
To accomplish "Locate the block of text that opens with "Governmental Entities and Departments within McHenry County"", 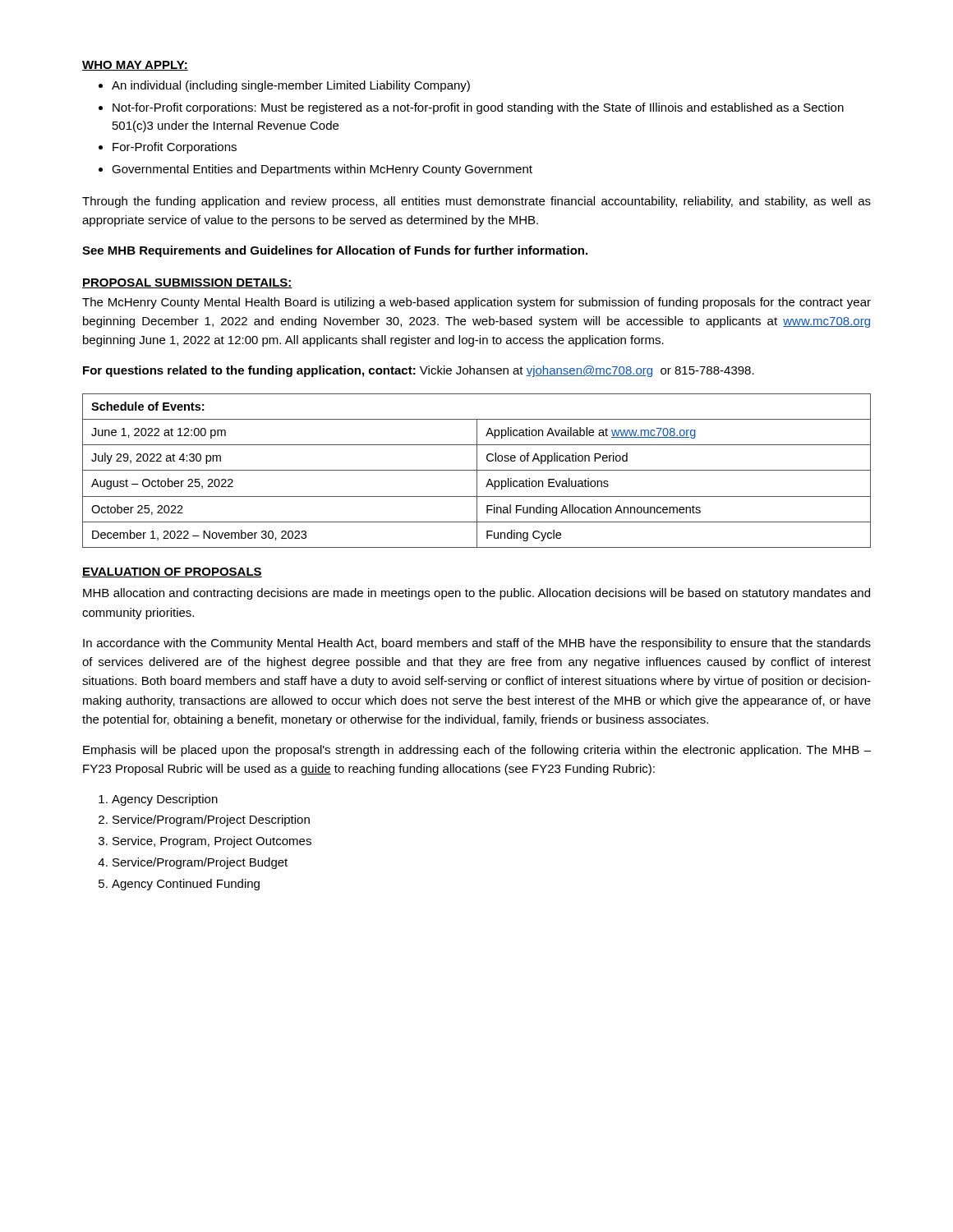I will [491, 169].
